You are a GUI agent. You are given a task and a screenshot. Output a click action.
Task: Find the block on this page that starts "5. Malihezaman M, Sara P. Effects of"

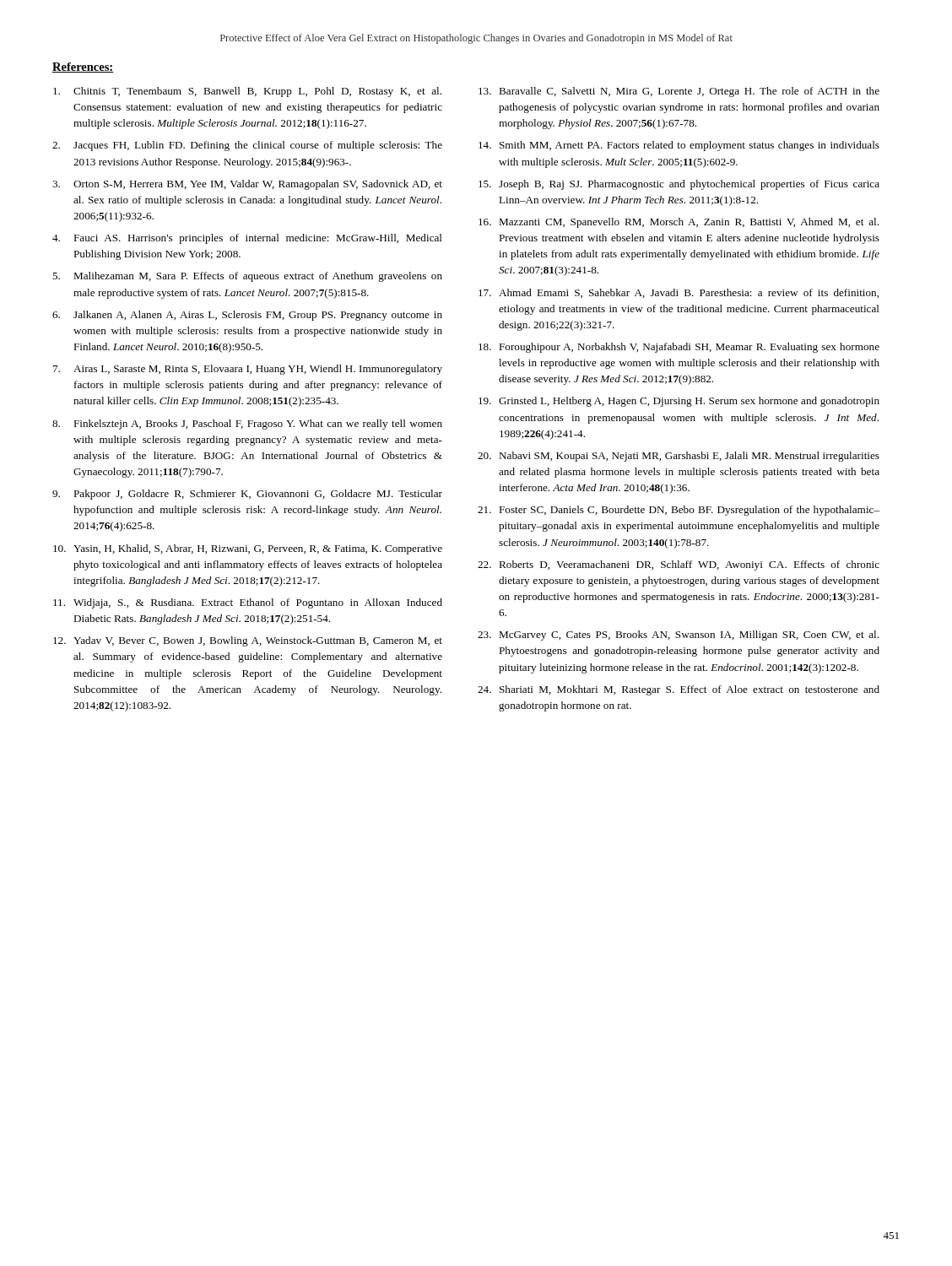[247, 284]
